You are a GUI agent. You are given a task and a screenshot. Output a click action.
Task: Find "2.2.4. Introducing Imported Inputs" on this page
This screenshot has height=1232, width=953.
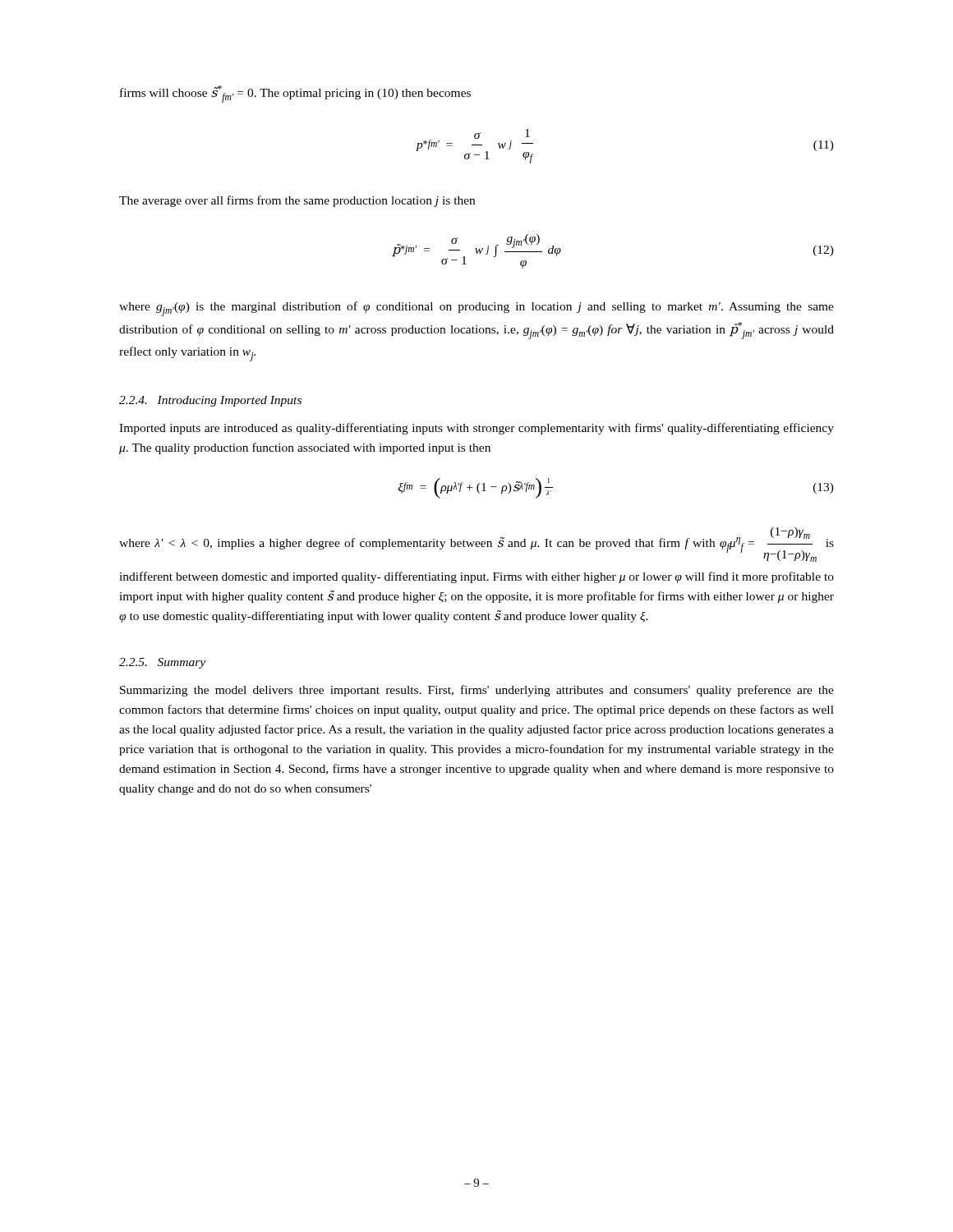(x=211, y=400)
